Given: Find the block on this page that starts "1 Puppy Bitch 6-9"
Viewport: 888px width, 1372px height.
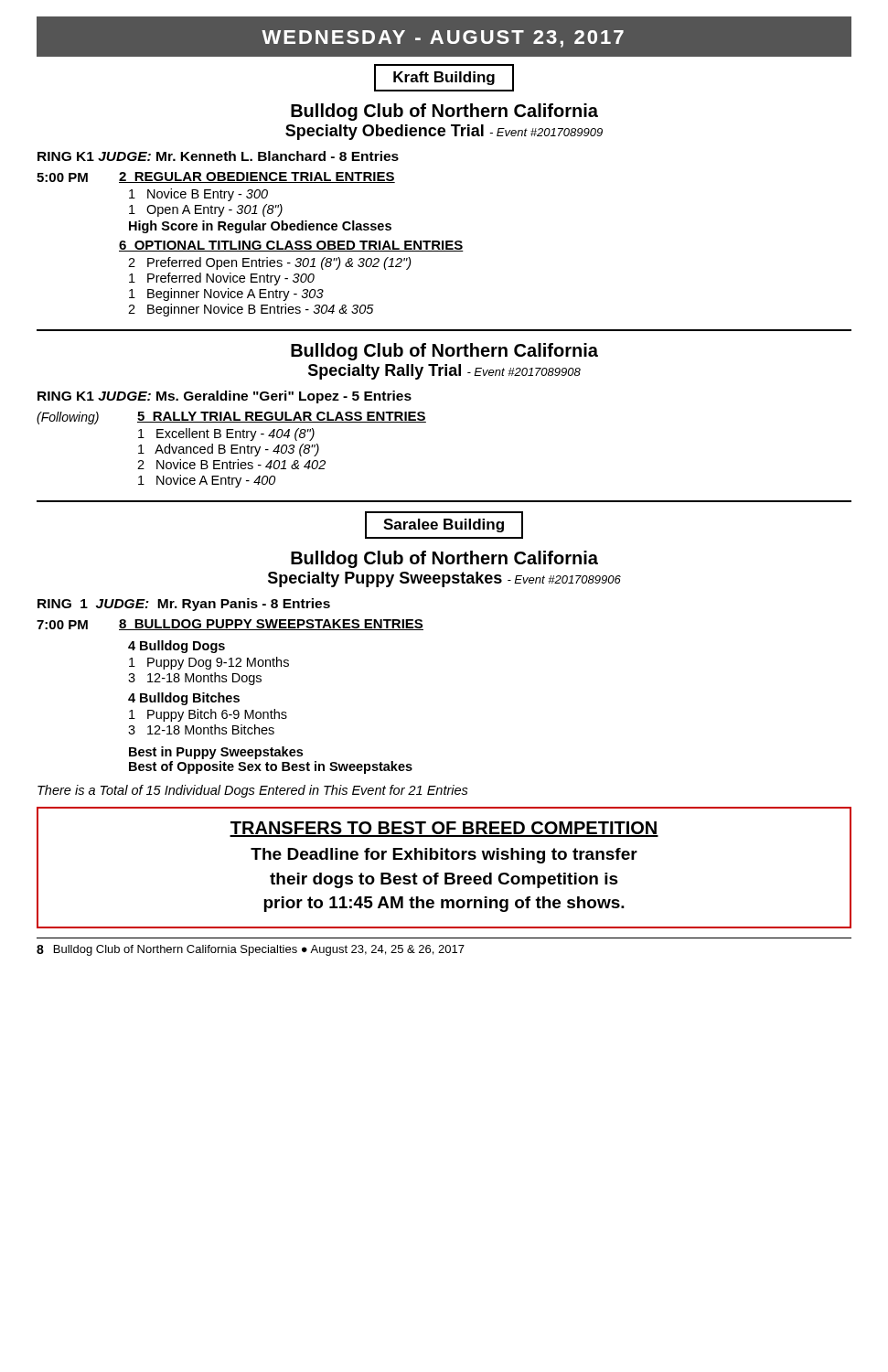Looking at the screenshot, I should [208, 714].
